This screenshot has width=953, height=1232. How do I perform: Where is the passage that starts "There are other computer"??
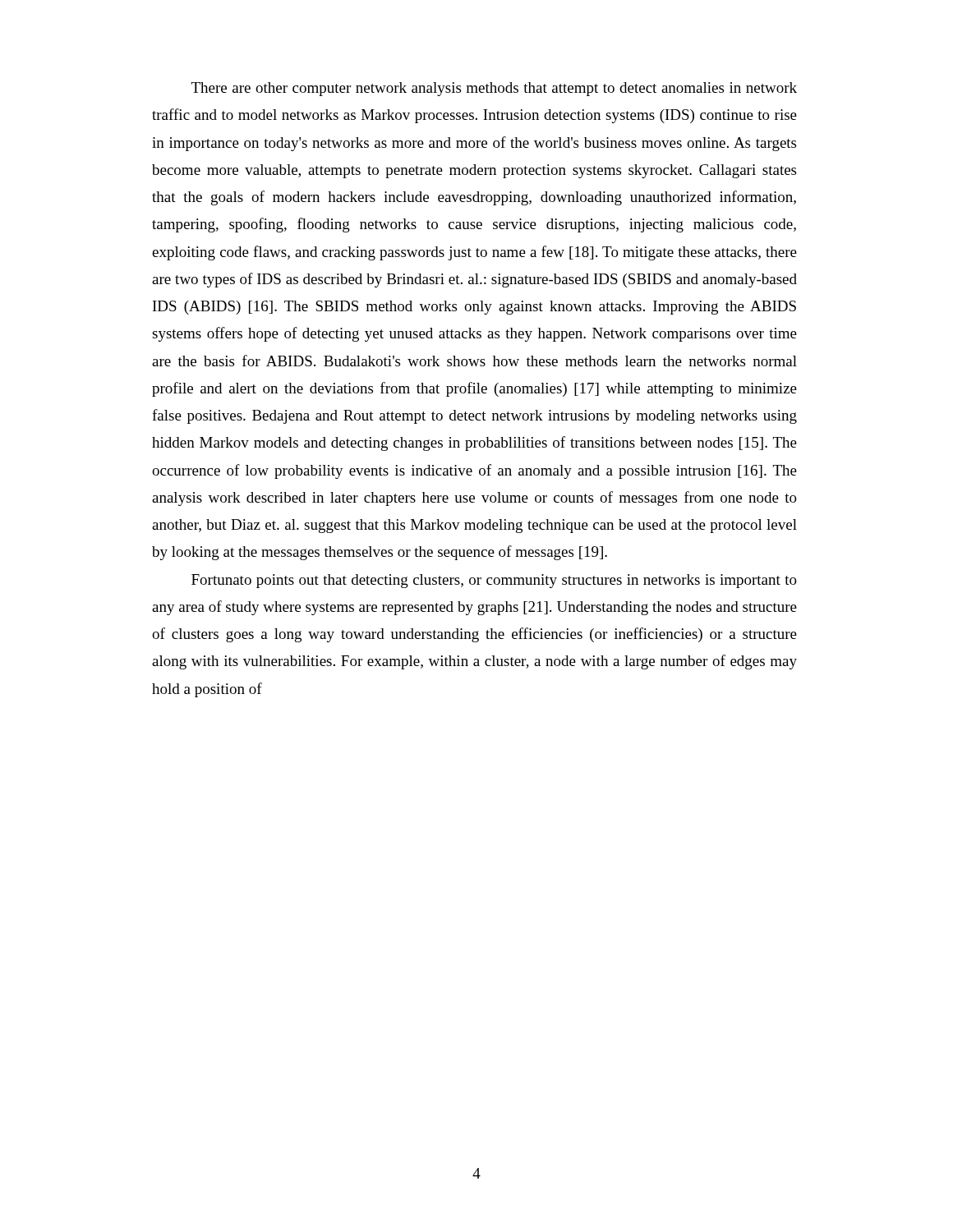[474, 320]
